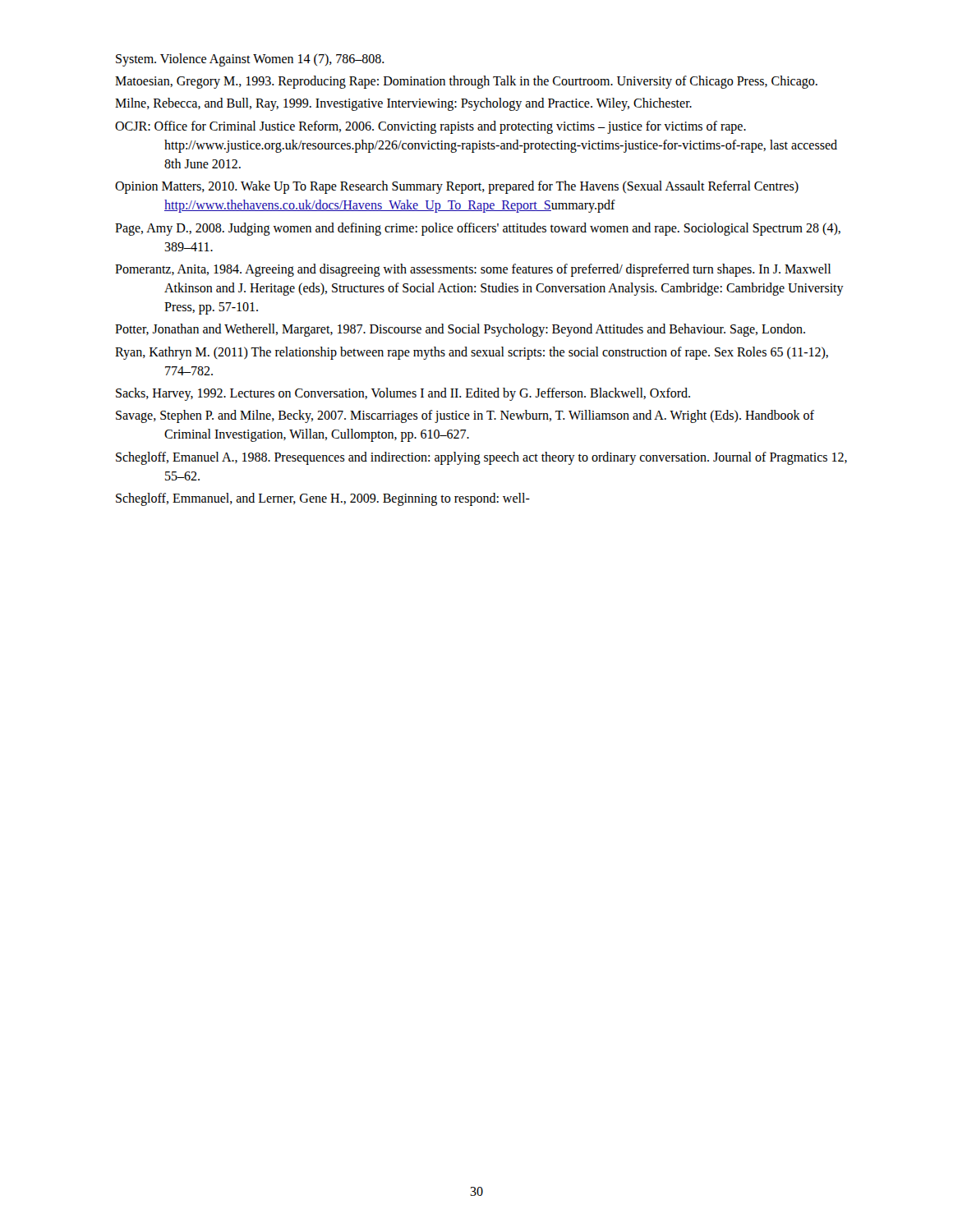Point to the block beginning "OCJR: Office for Criminal Justice Reform,"

point(476,145)
